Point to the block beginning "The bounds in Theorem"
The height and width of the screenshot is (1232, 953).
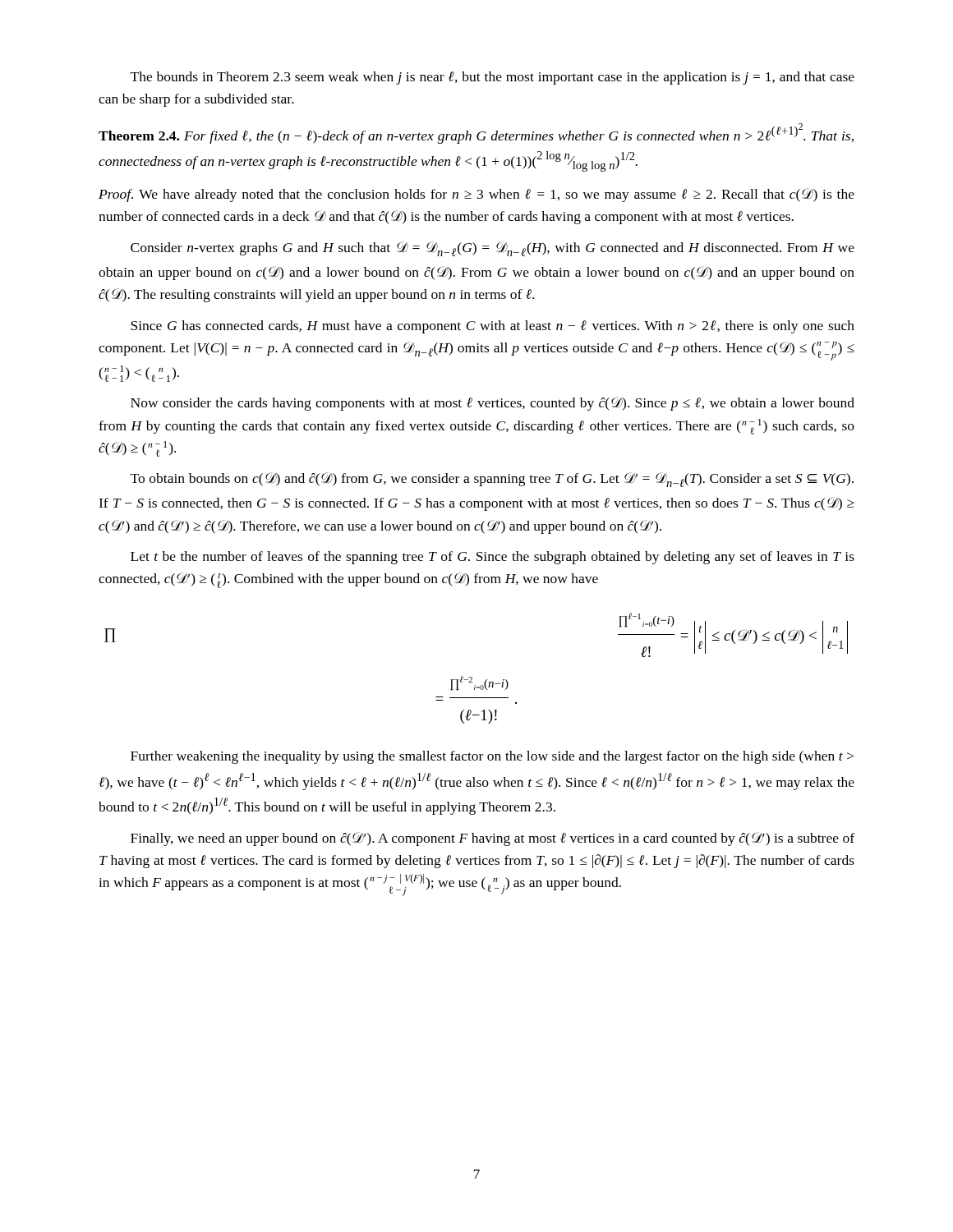pyautogui.click(x=476, y=88)
